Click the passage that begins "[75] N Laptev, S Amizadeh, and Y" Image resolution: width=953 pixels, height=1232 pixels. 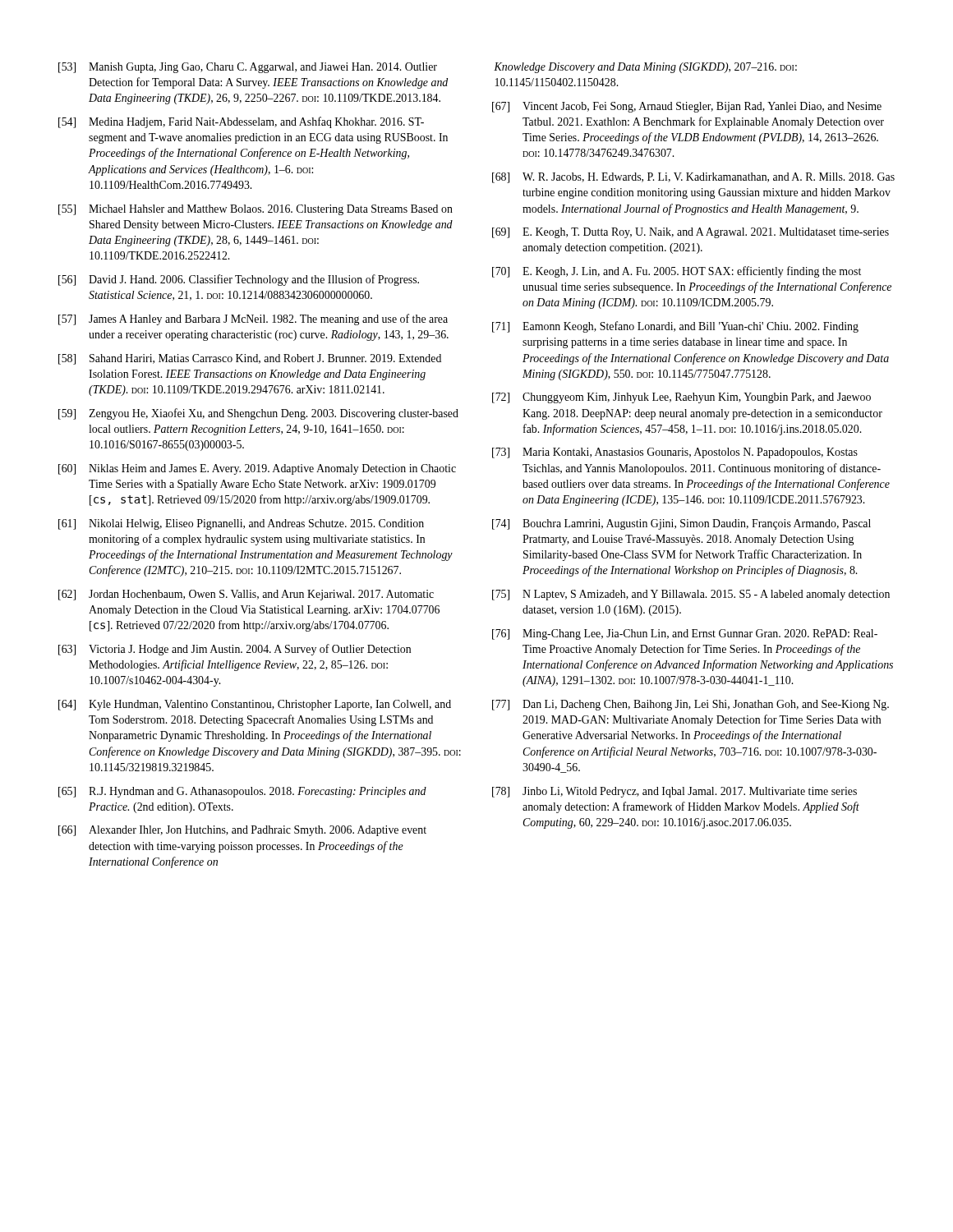pyautogui.click(x=693, y=602)
